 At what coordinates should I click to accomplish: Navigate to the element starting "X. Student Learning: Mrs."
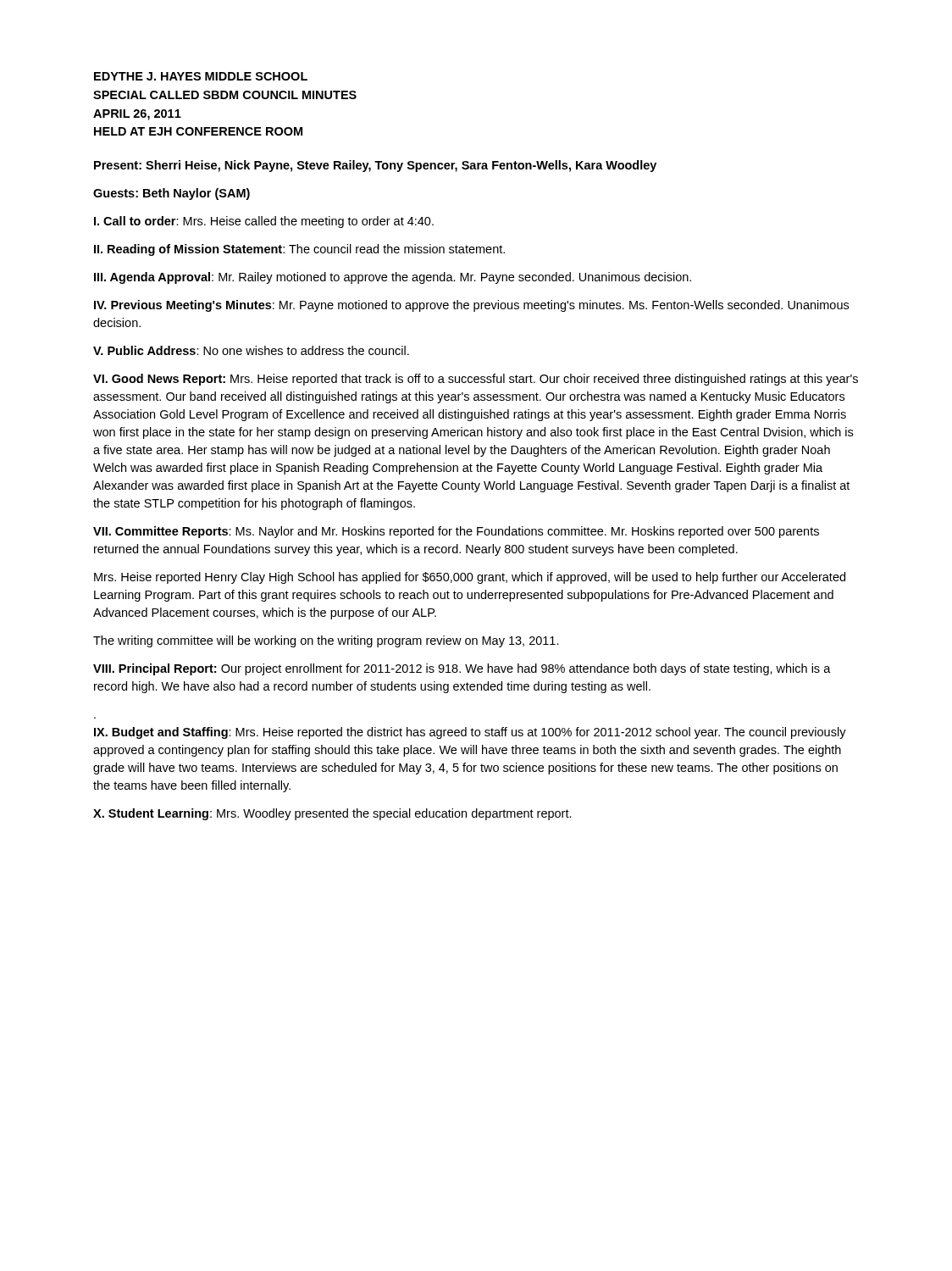pos(476,814)
